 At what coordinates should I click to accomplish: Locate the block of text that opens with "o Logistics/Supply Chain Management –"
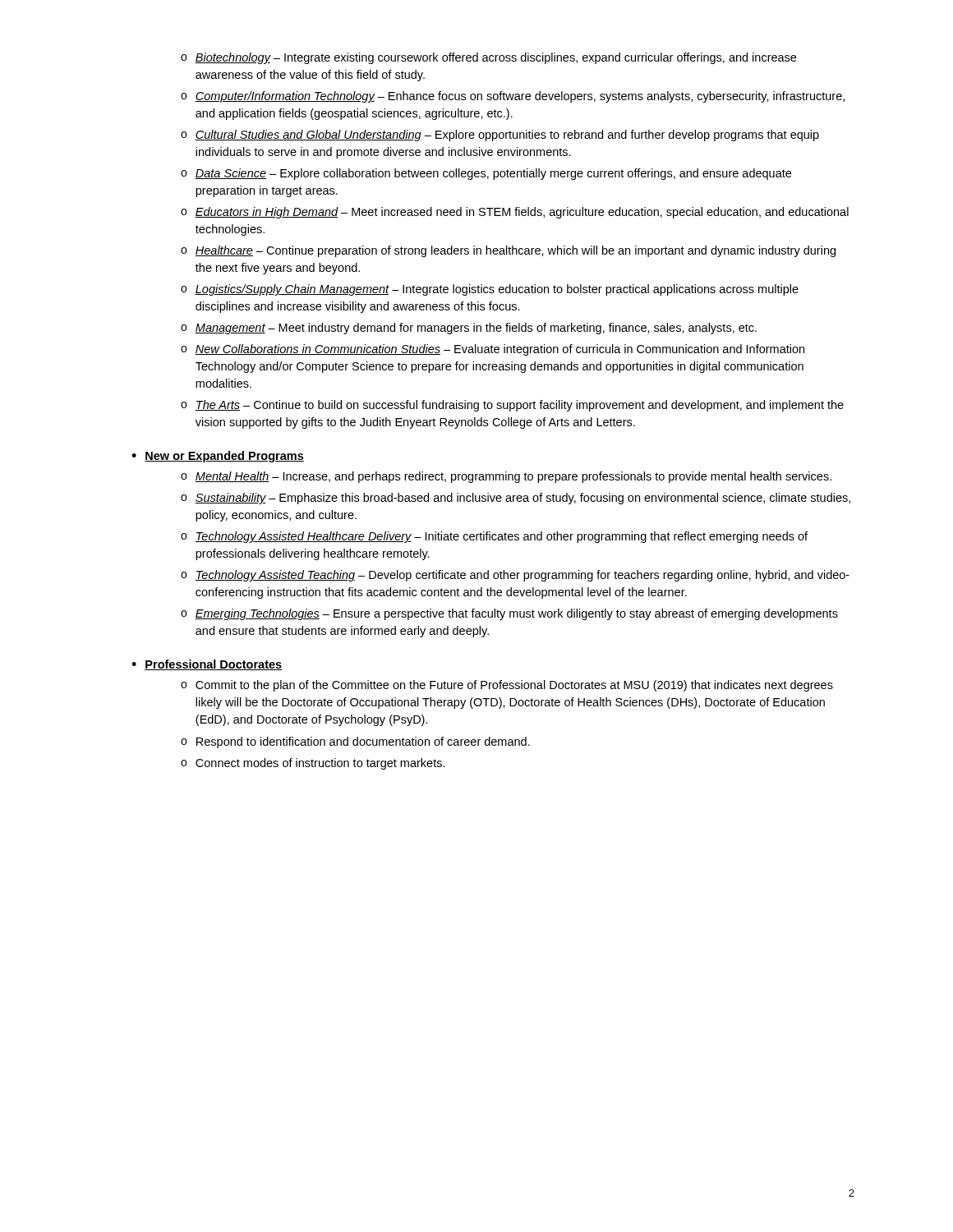point(518,298)
